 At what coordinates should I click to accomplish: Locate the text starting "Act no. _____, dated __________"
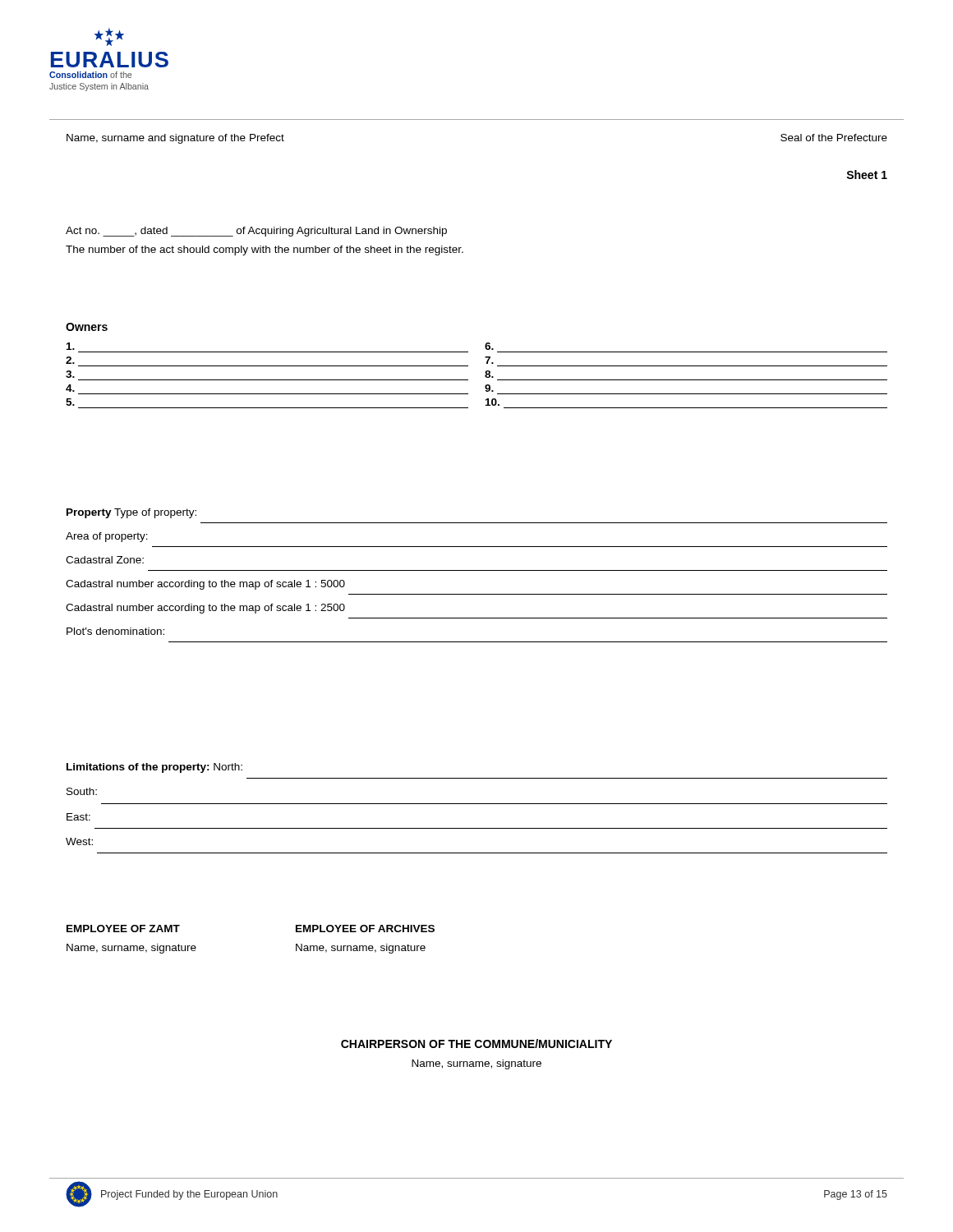(265, 240)
